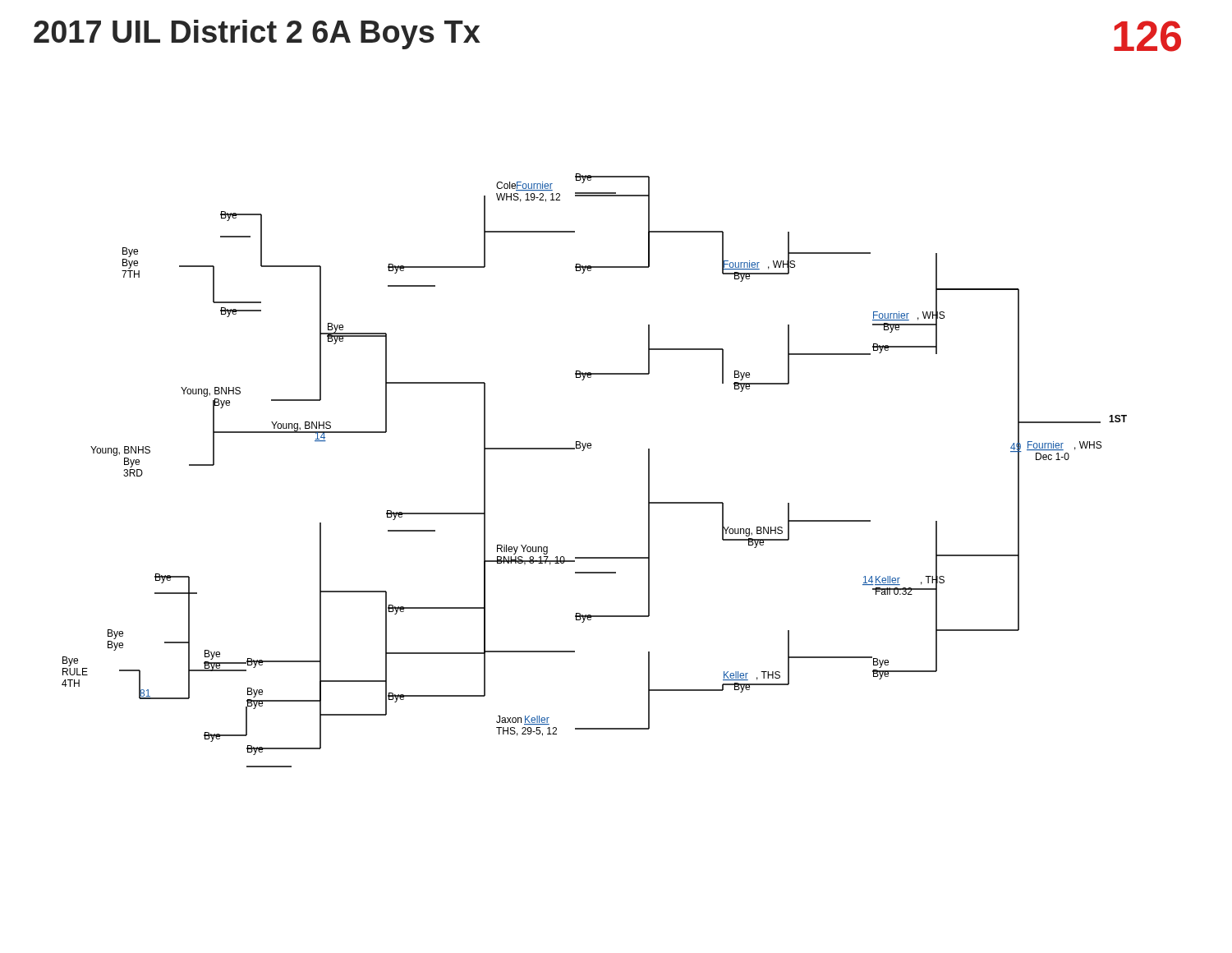The image size is (1232, 953).
Task: Locate the text "2017 UIL District 2 6A Boys Tx"
Action: pos(257,32)
